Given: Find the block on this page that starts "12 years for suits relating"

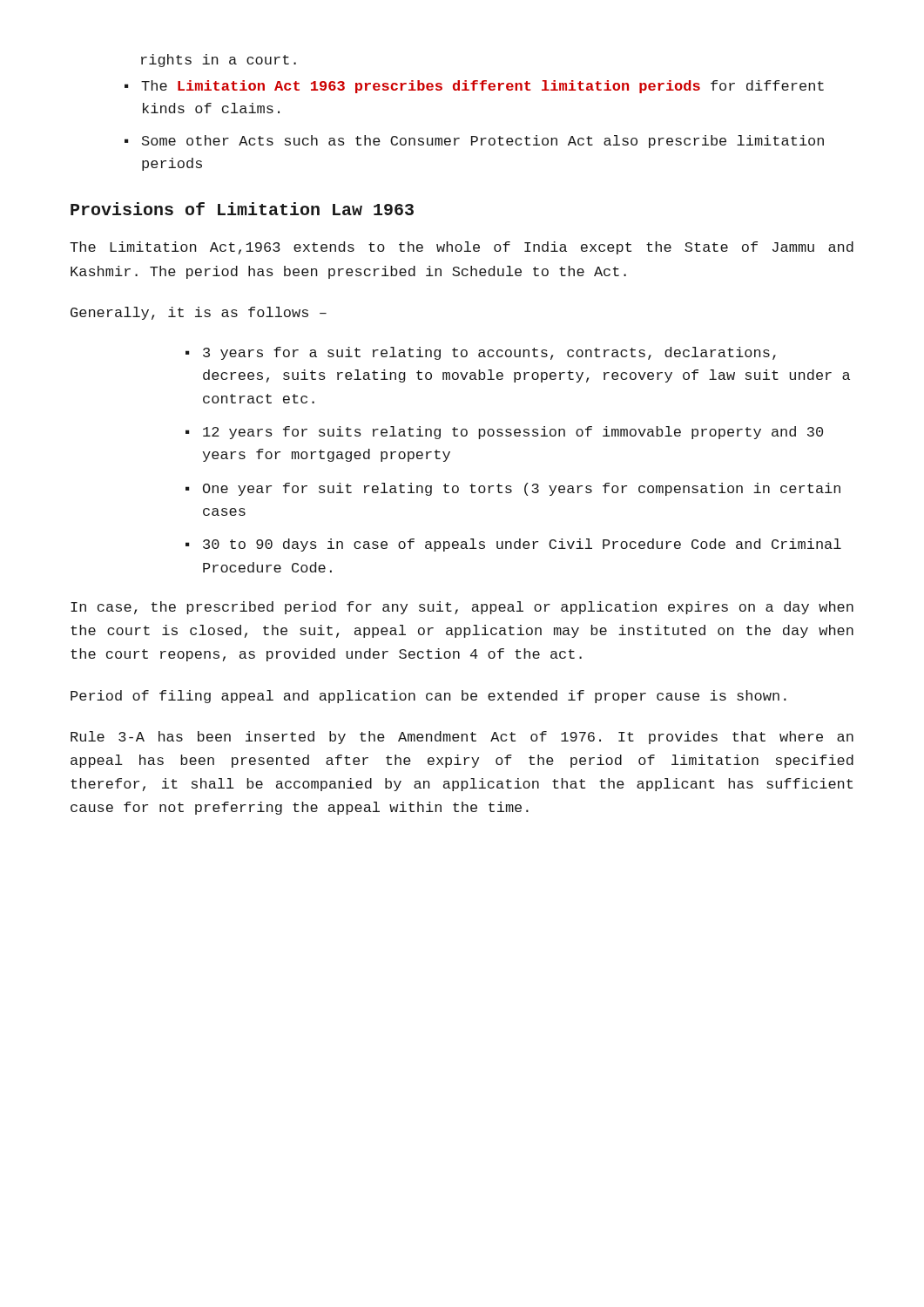Looking at the screenshot, I should click(x=513, y=444).
